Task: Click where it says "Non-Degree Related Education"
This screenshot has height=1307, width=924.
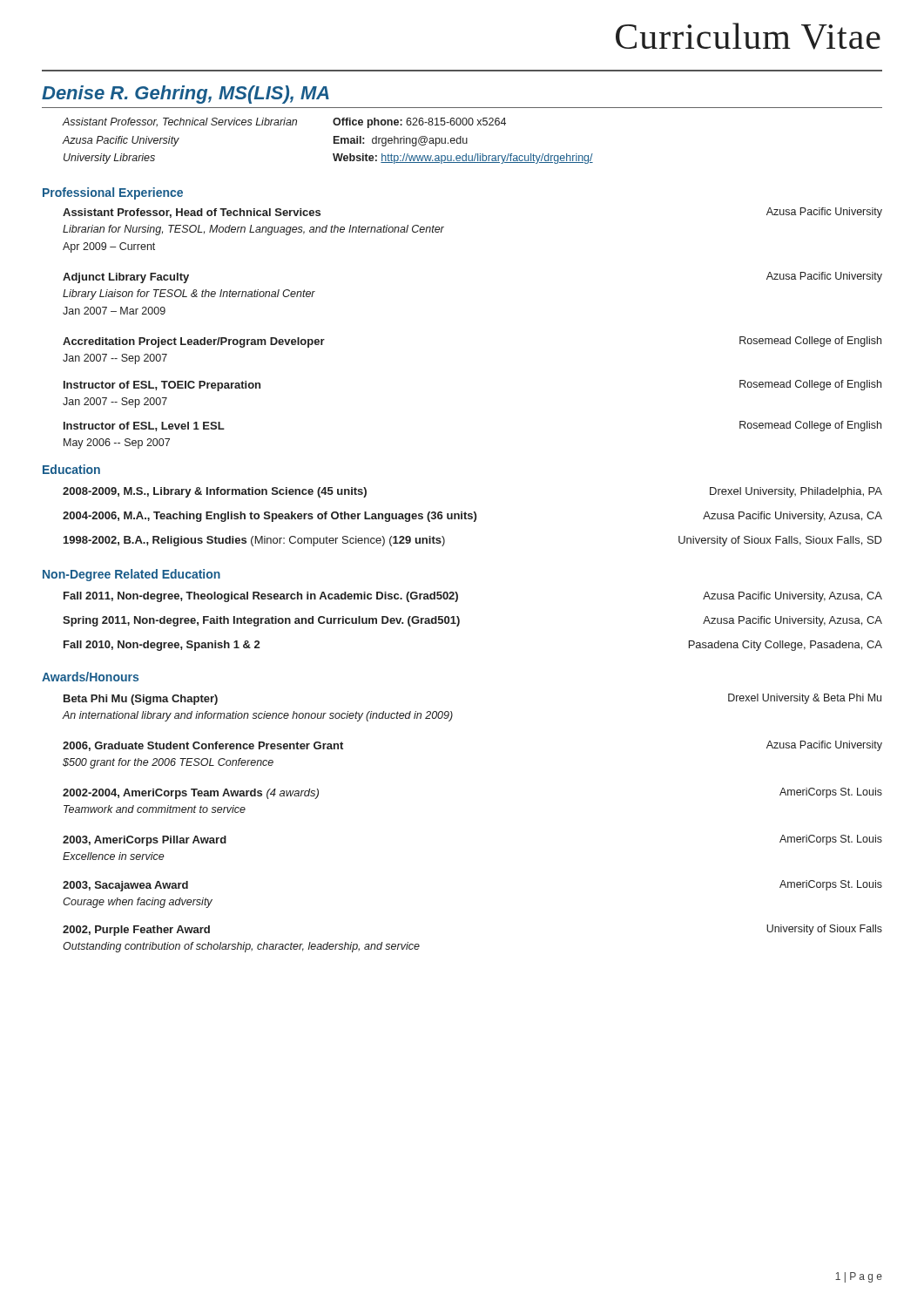Action: coord(131,574)
